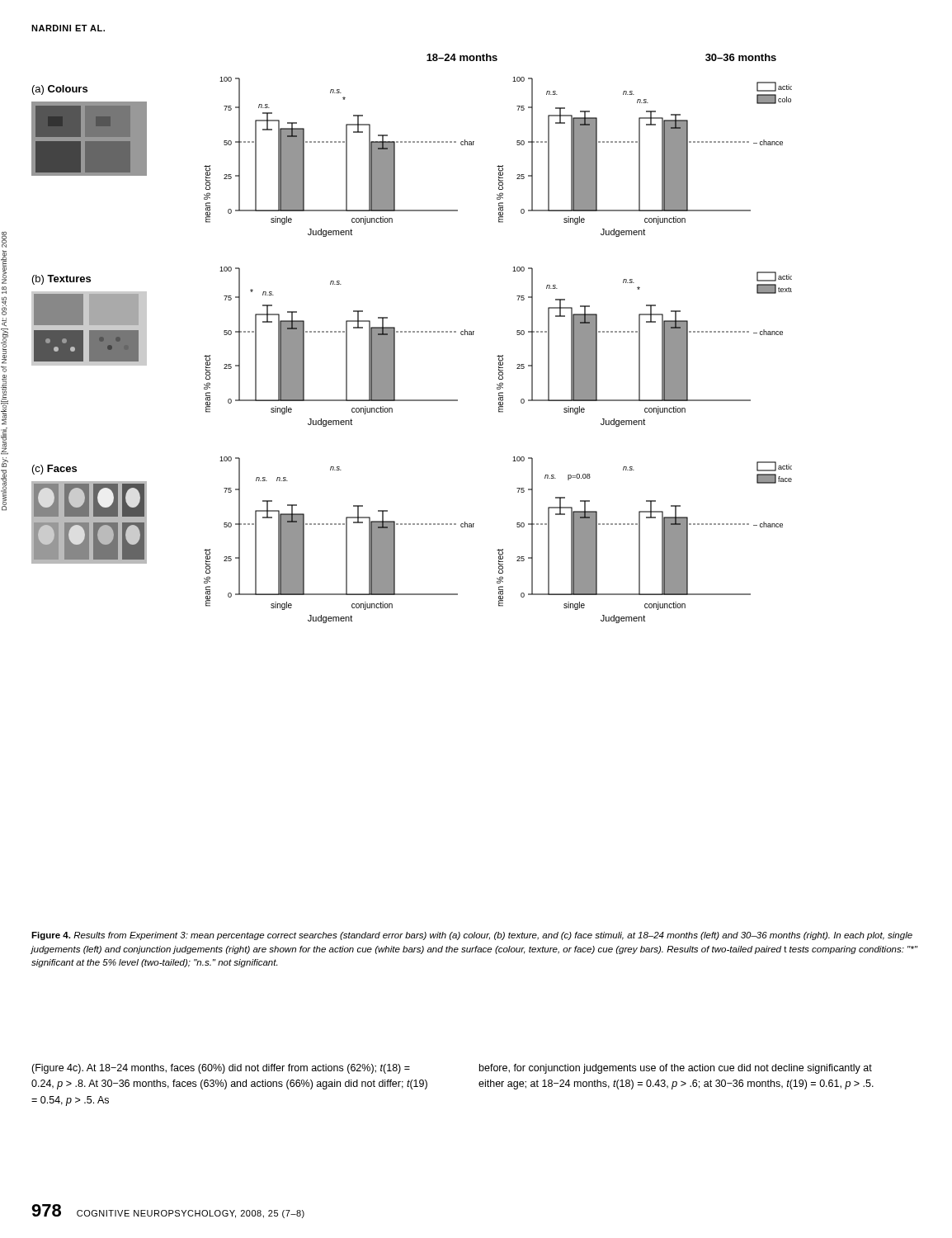Find the caption on this page that starts "Figure 4. Results"
Screen dimensions: 1238x952
474,949
